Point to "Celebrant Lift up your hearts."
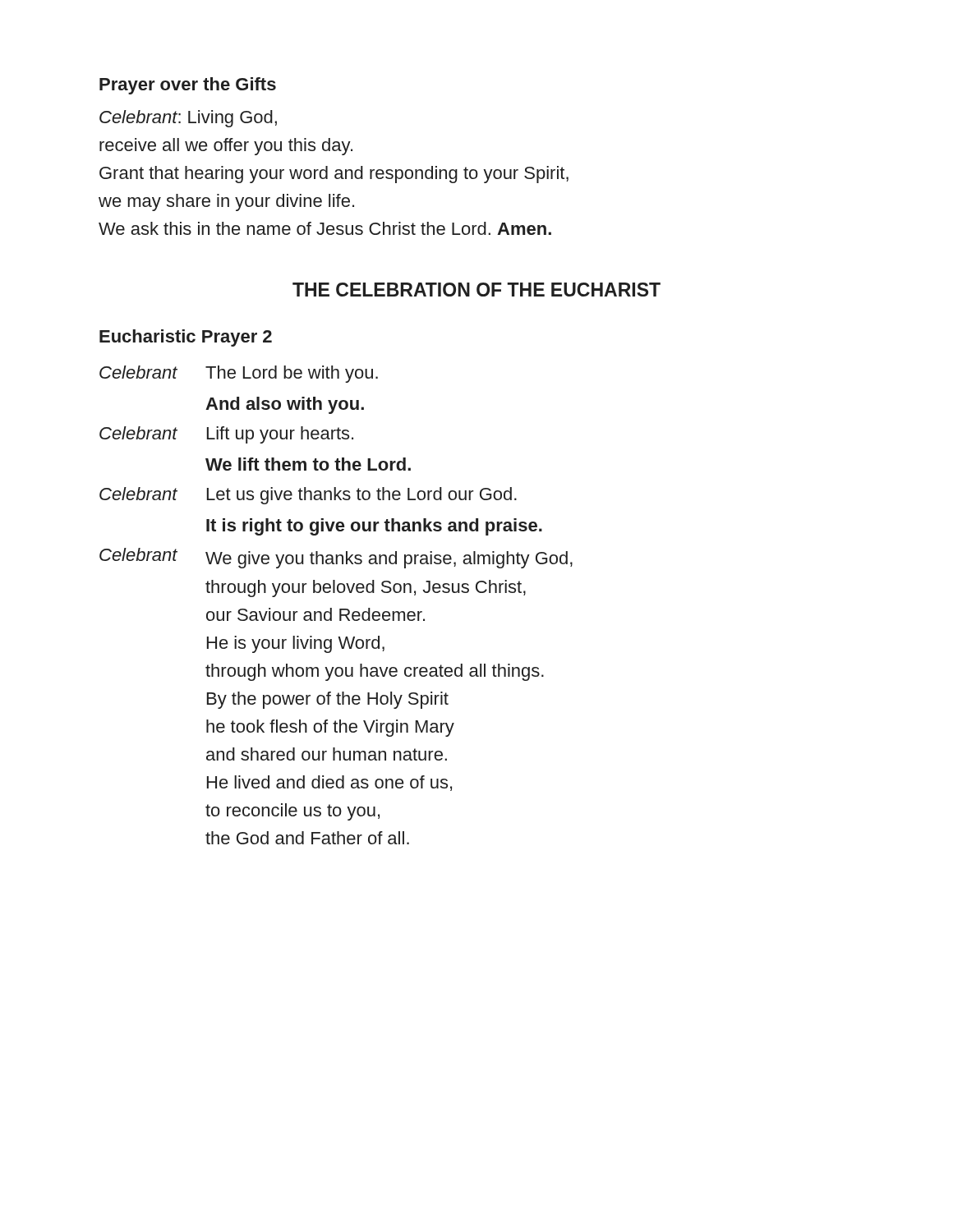The height and width of the screenshot is (1232, 953). click(226, 435)
